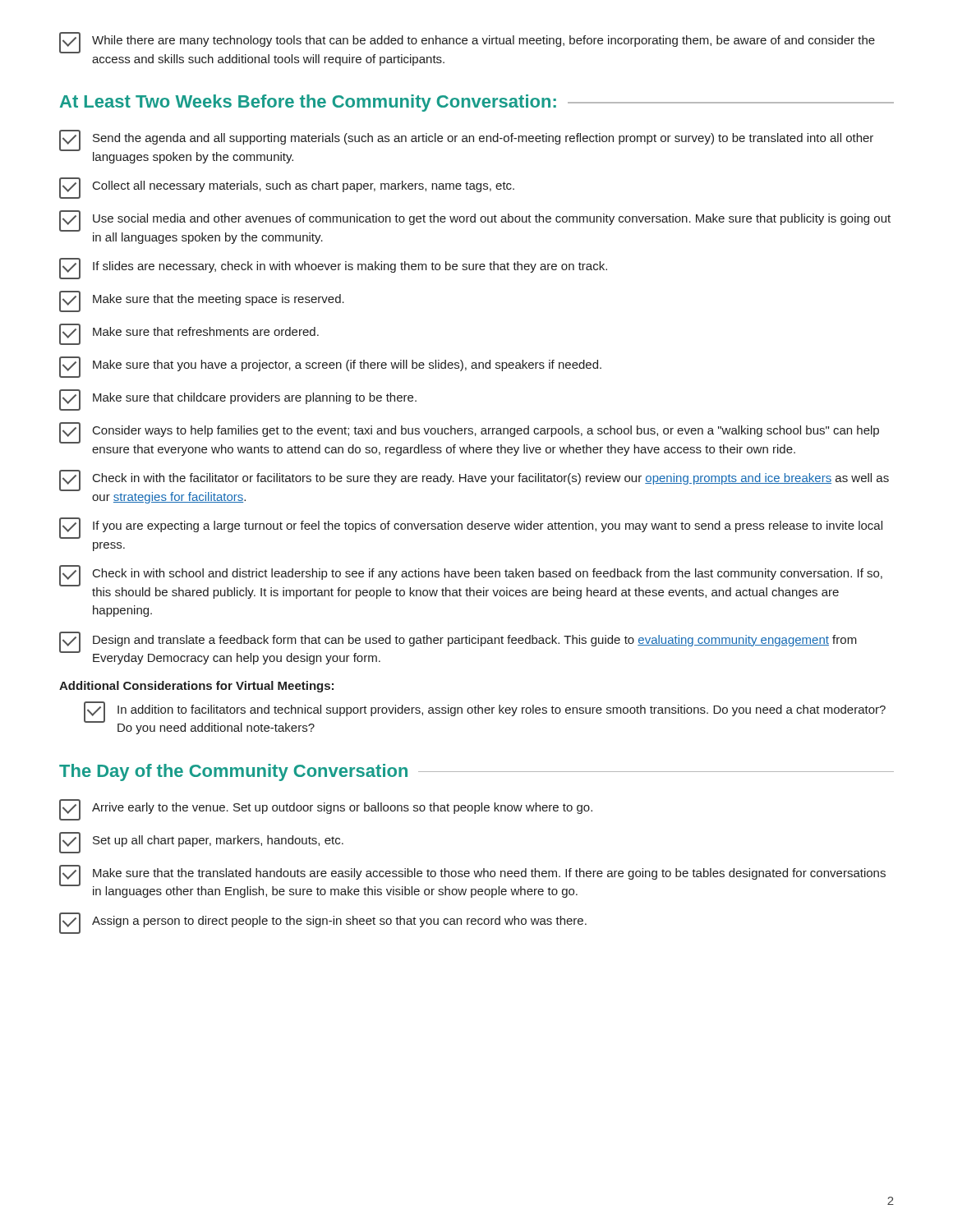This screenshot has height=1232, width=953.
Task: Click on the block starting "In addition to facilitators and technical support"
Action: click(489, 719)
